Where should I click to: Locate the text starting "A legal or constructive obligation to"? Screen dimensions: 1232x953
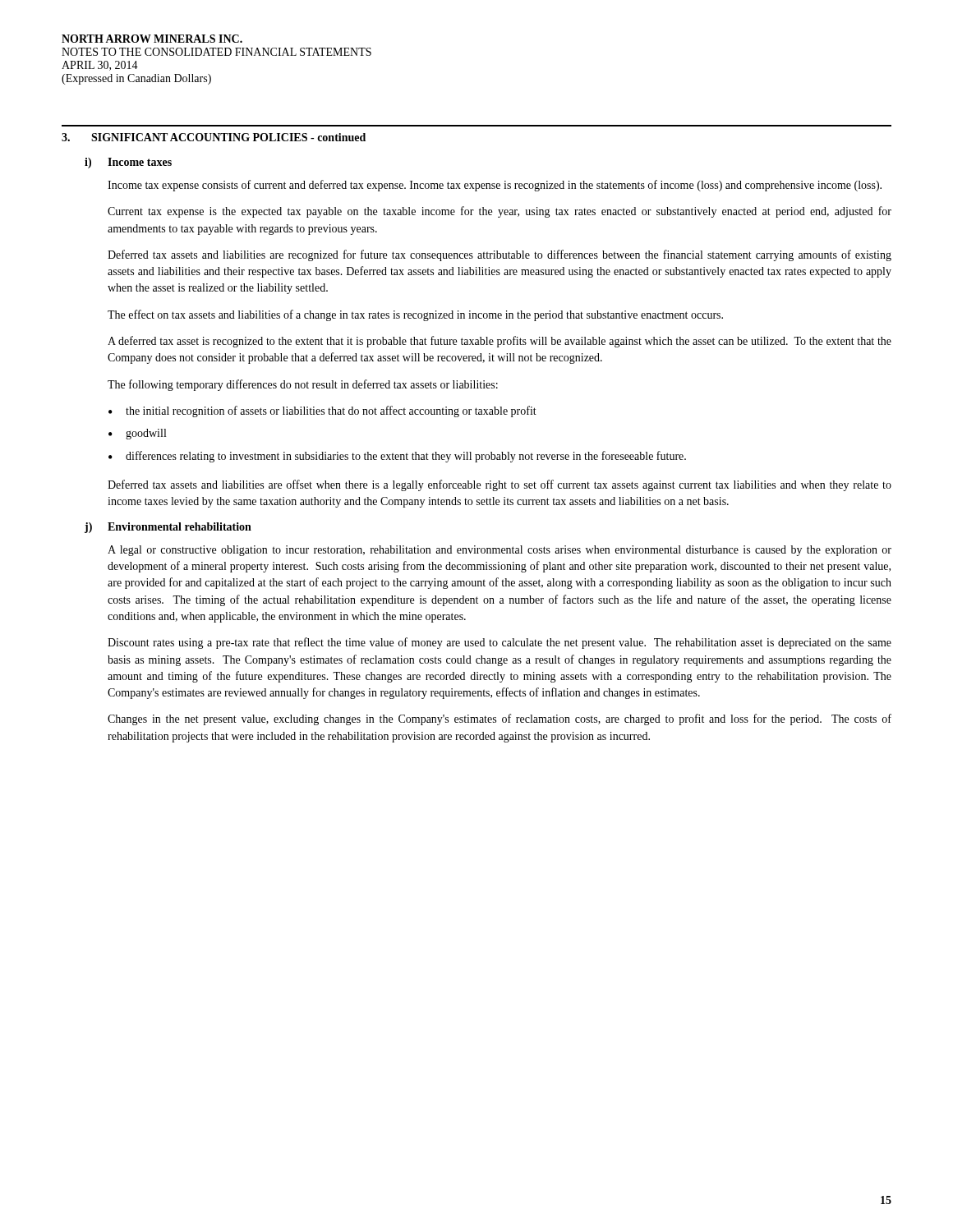click(x=499, y=583)
